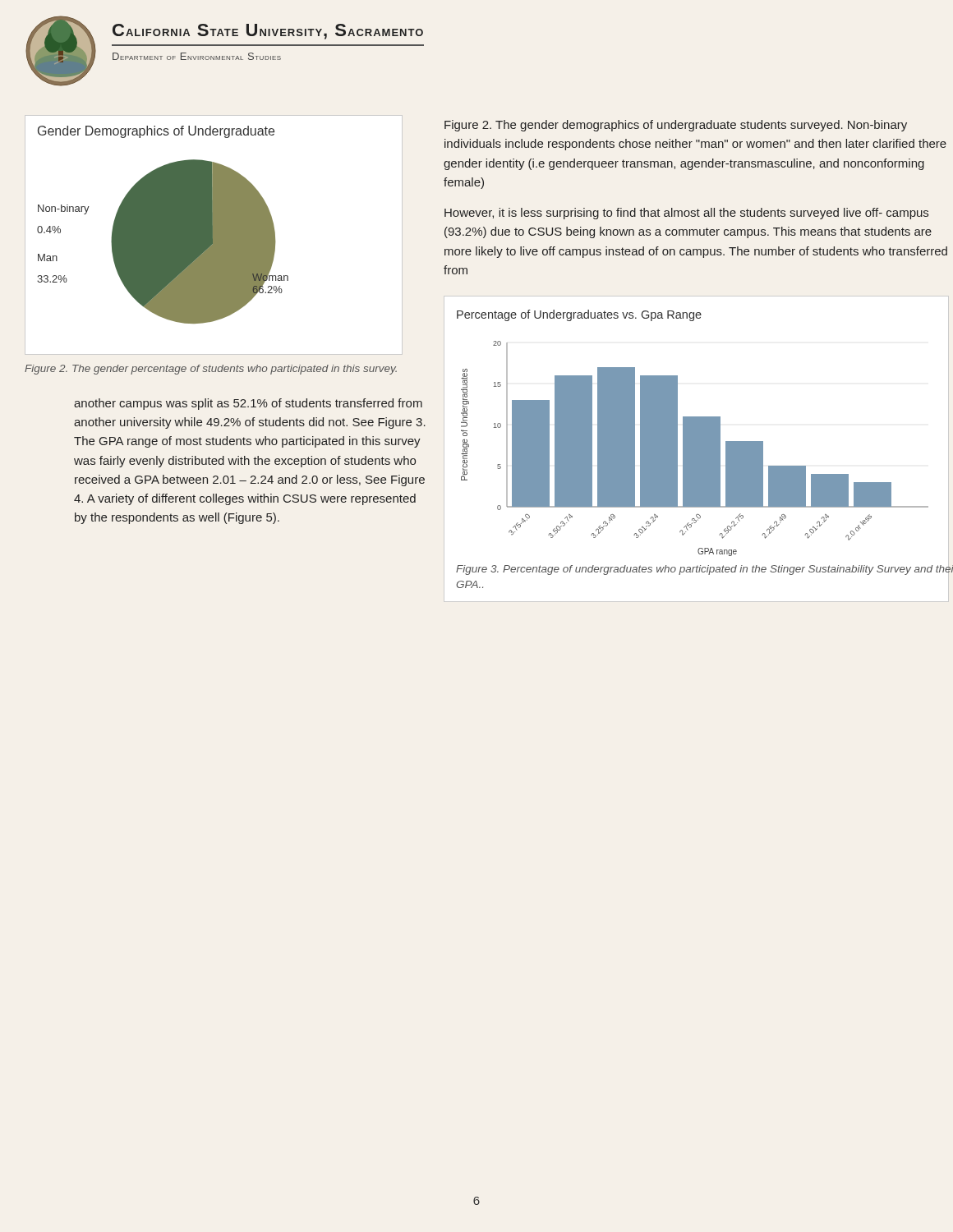953x1232 pixels.
Task: Select the section header containing "Department of Environmental"
Action: coord(197,56)
